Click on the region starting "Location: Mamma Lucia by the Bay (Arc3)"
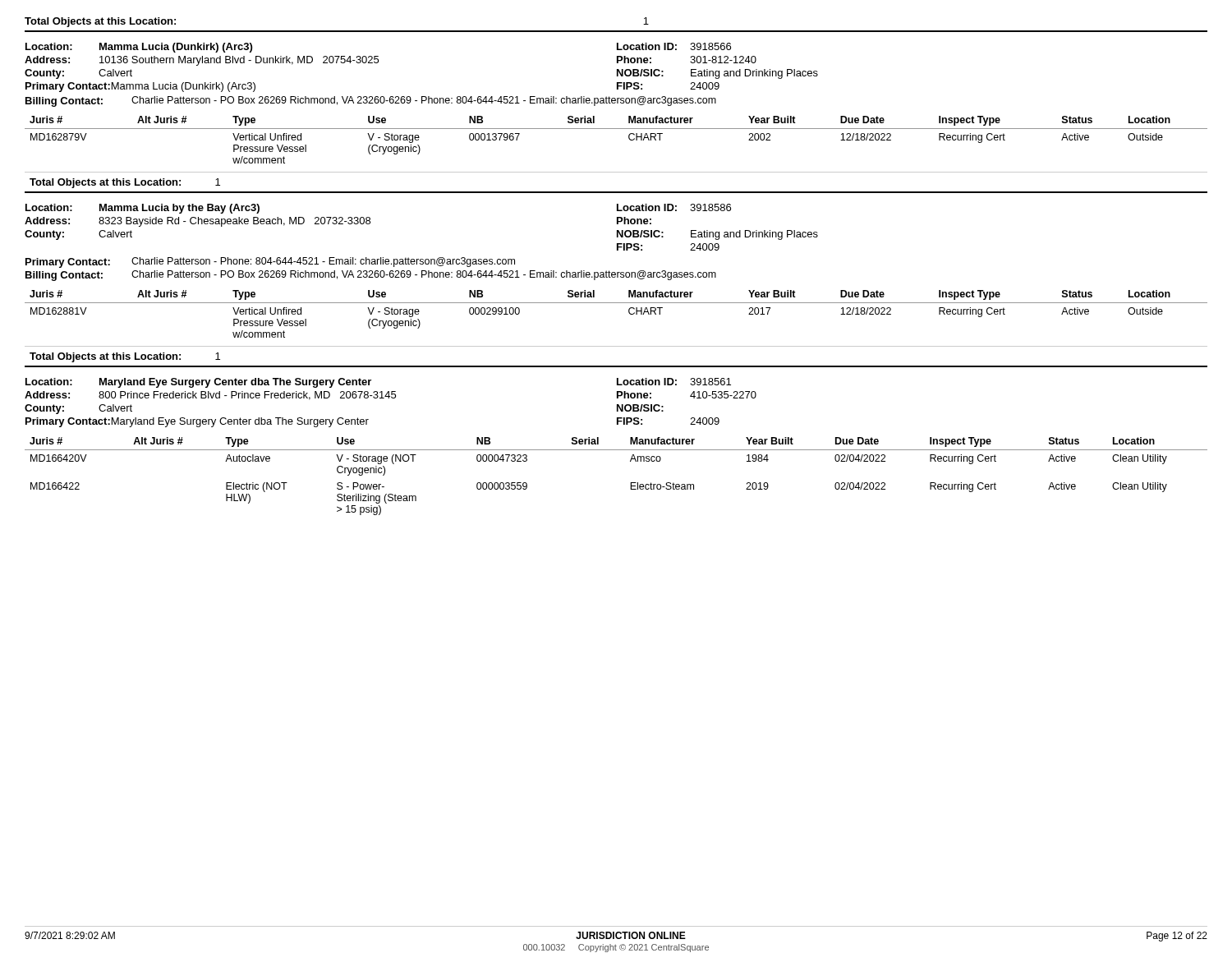The height and width of the screenshot is (953, 1232). point(616,228)
